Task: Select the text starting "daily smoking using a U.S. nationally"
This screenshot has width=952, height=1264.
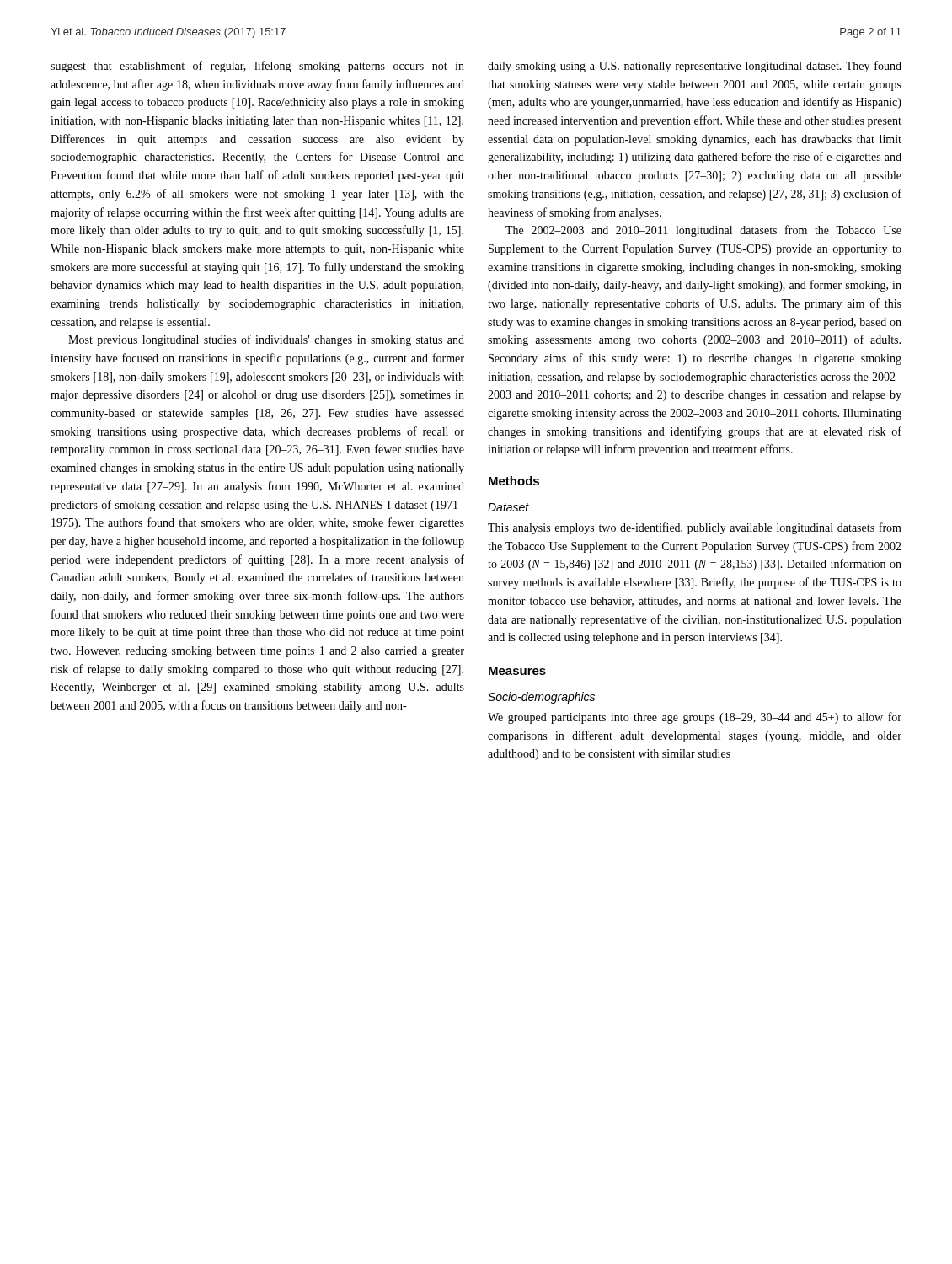Action: click(695, 140)
